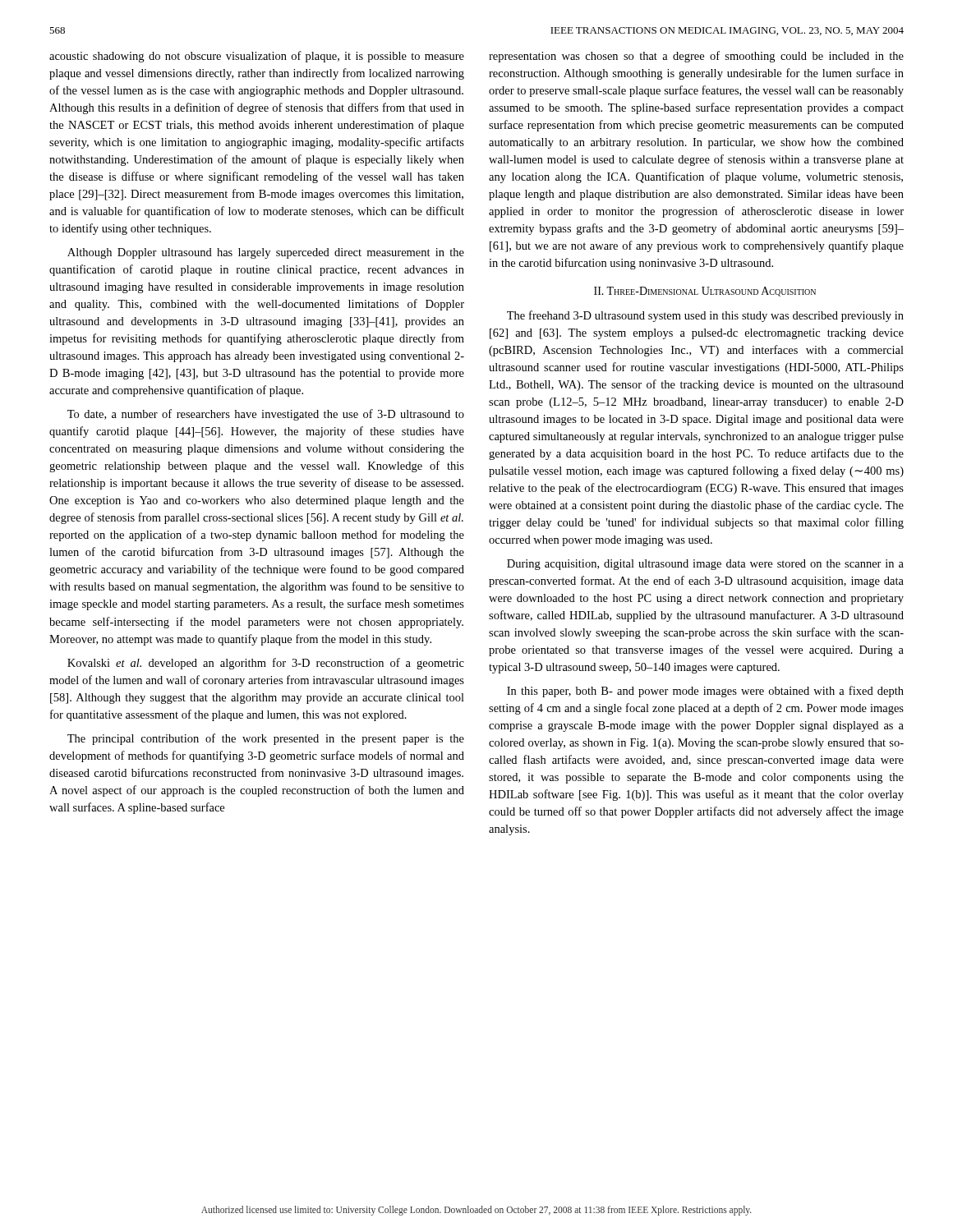Select the text block containing "To date, a number"
The height and width of the screenshot is (1232, 953).
click(257, 527)
